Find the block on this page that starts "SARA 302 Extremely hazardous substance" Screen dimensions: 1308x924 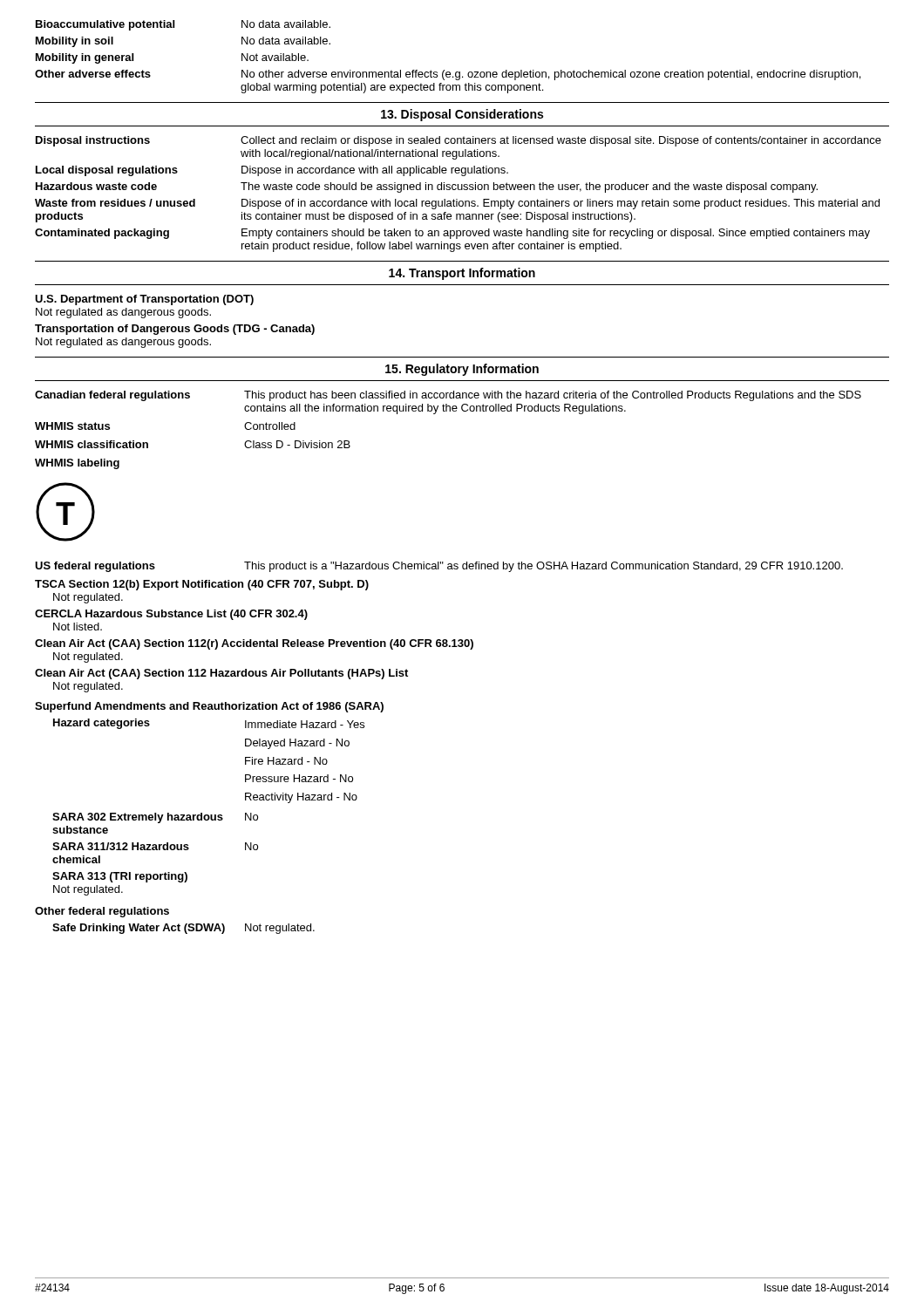click(155, 818)
